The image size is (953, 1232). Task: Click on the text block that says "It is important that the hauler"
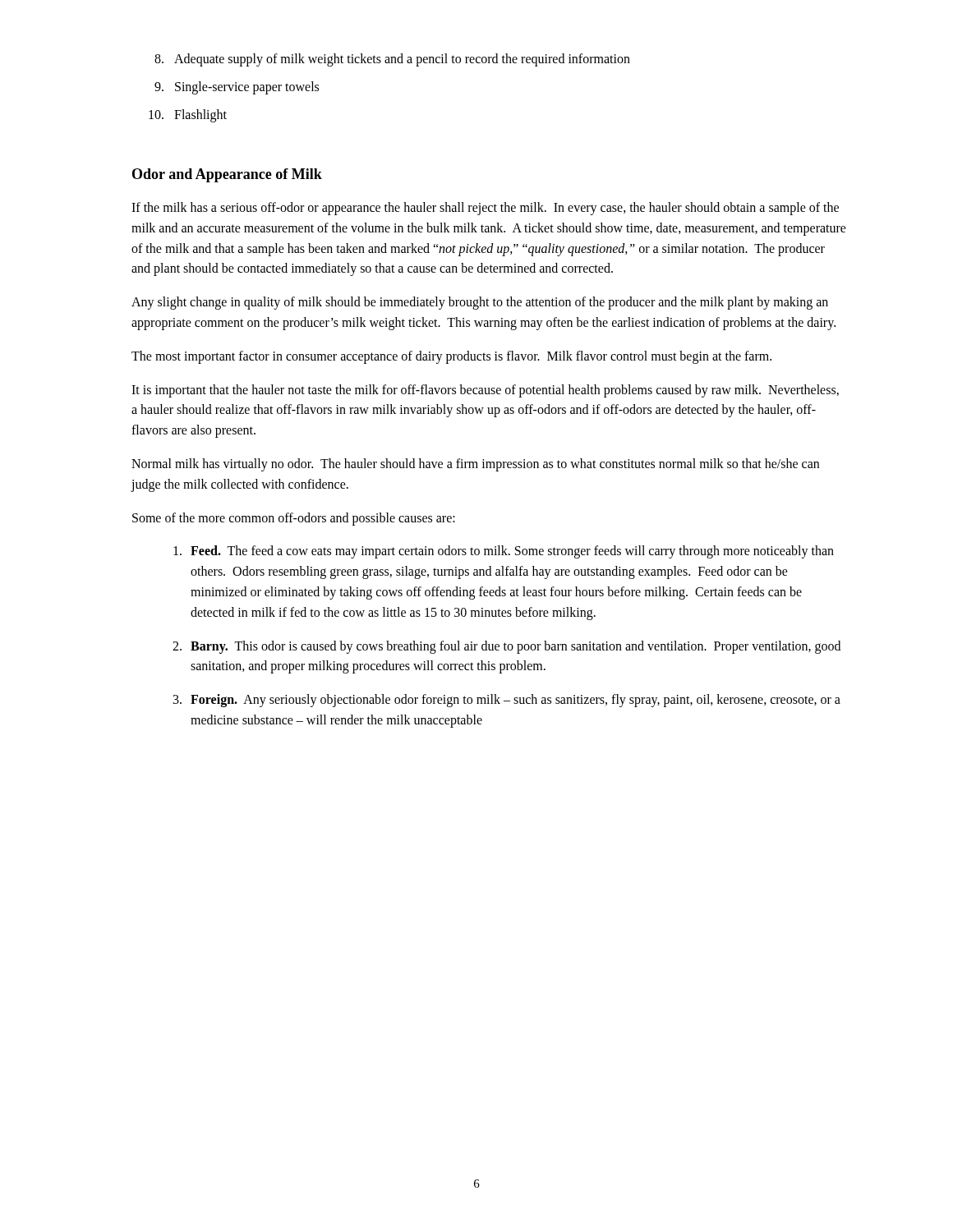click(485, 410)
